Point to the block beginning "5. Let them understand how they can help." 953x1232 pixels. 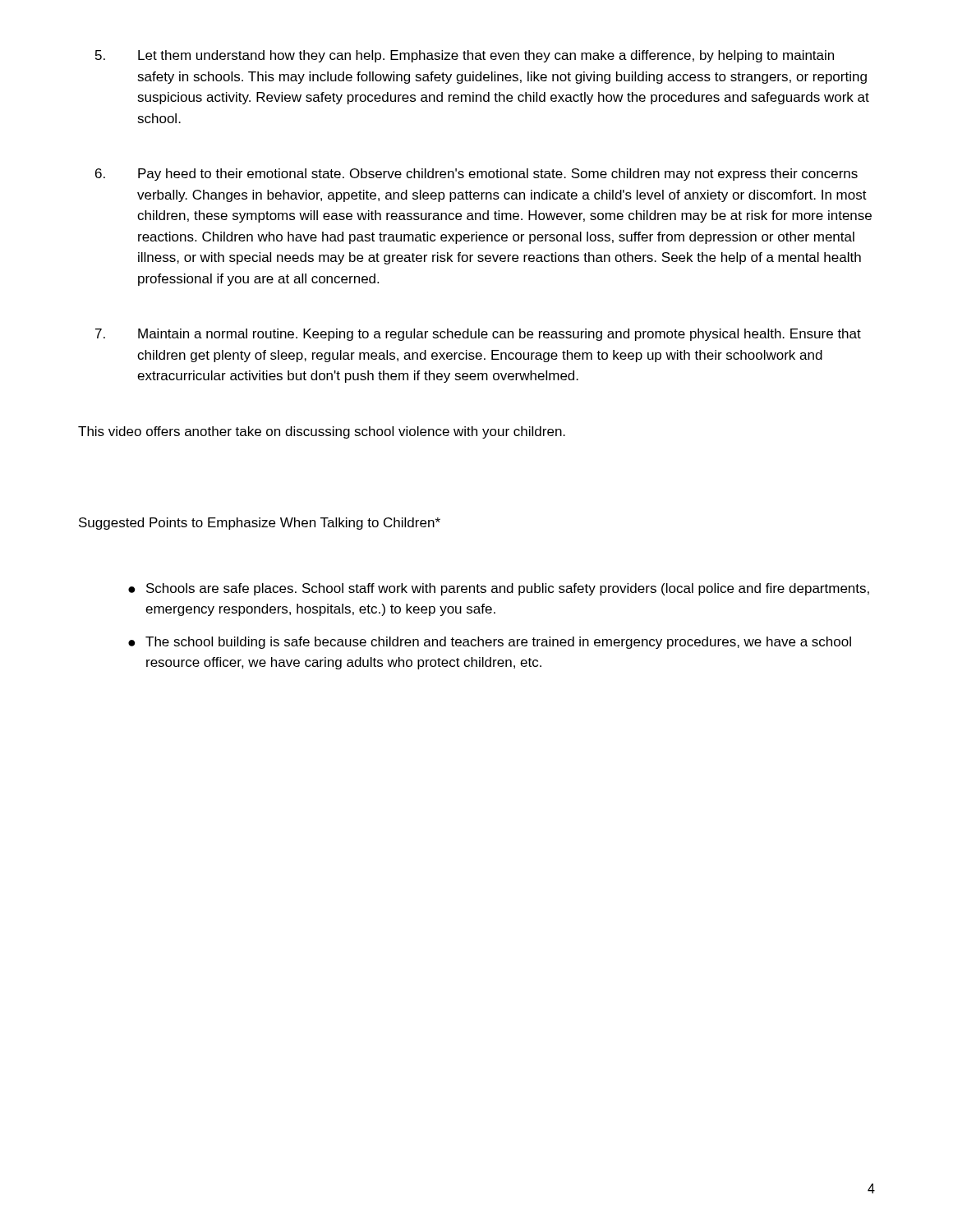point(476,87)
